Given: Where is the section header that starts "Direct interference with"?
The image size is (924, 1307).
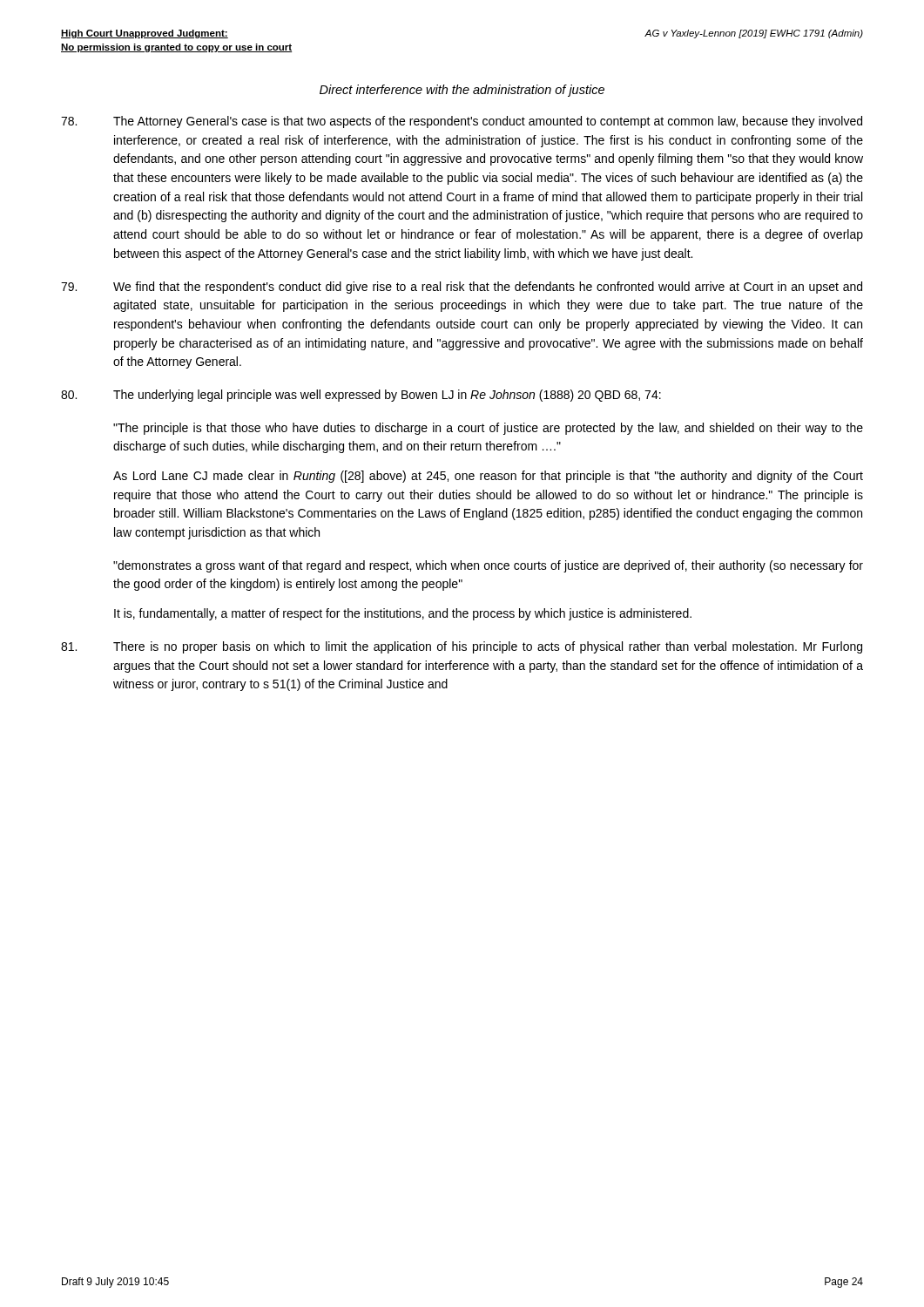Looking at the screenshot, I should coord(462,90).
